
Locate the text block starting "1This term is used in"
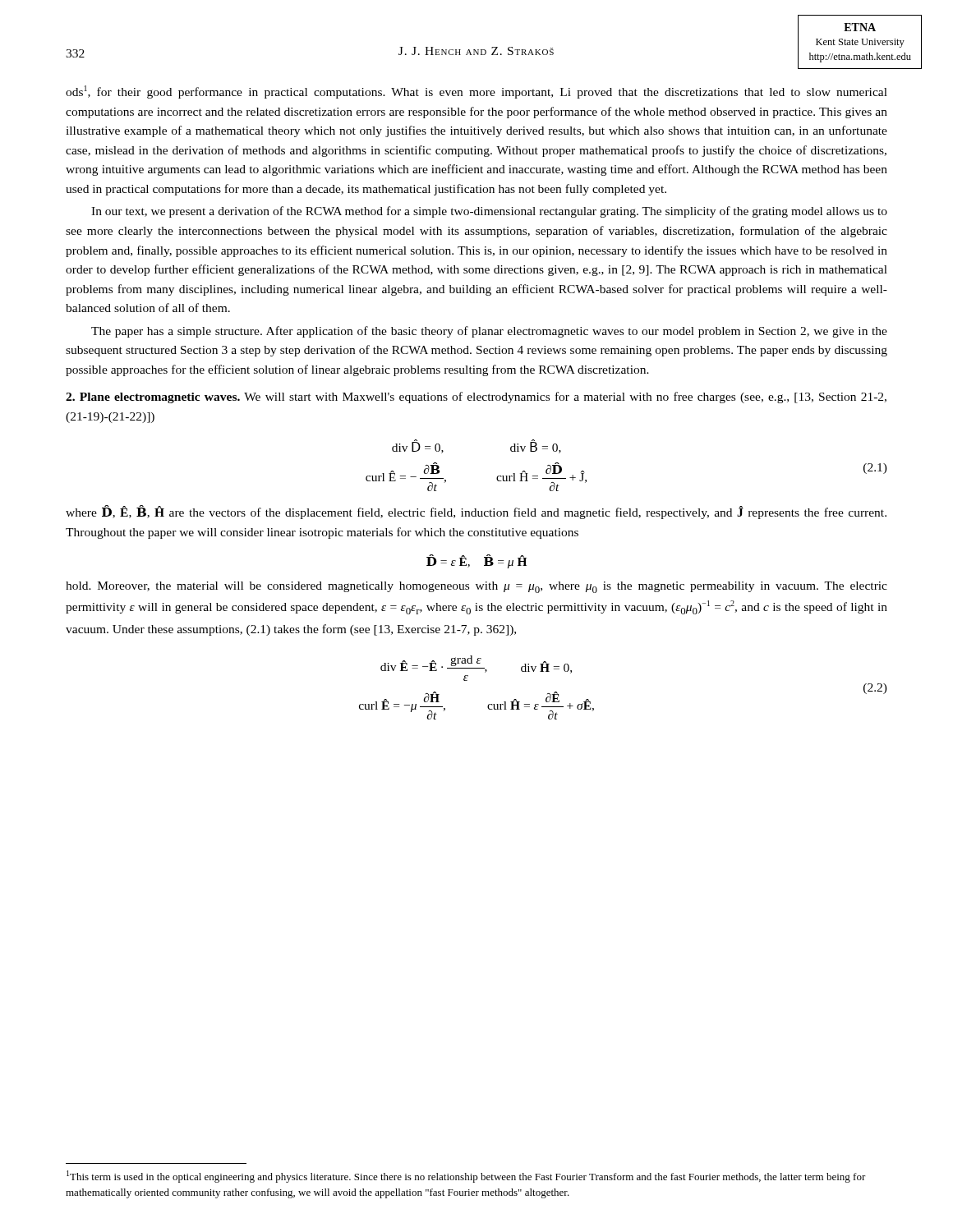[466, 1181]
